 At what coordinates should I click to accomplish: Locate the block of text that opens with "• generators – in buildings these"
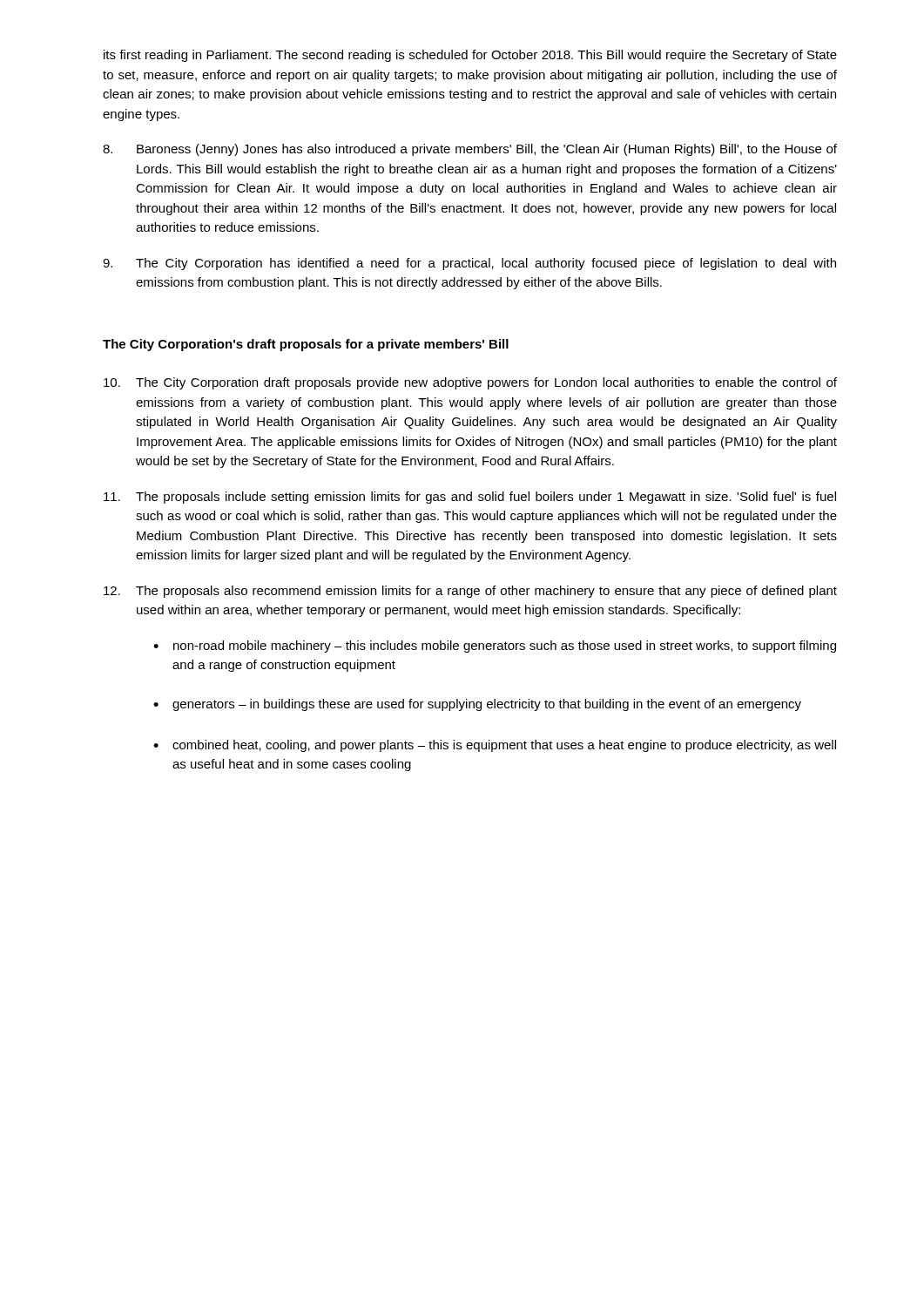click(495, 705)
